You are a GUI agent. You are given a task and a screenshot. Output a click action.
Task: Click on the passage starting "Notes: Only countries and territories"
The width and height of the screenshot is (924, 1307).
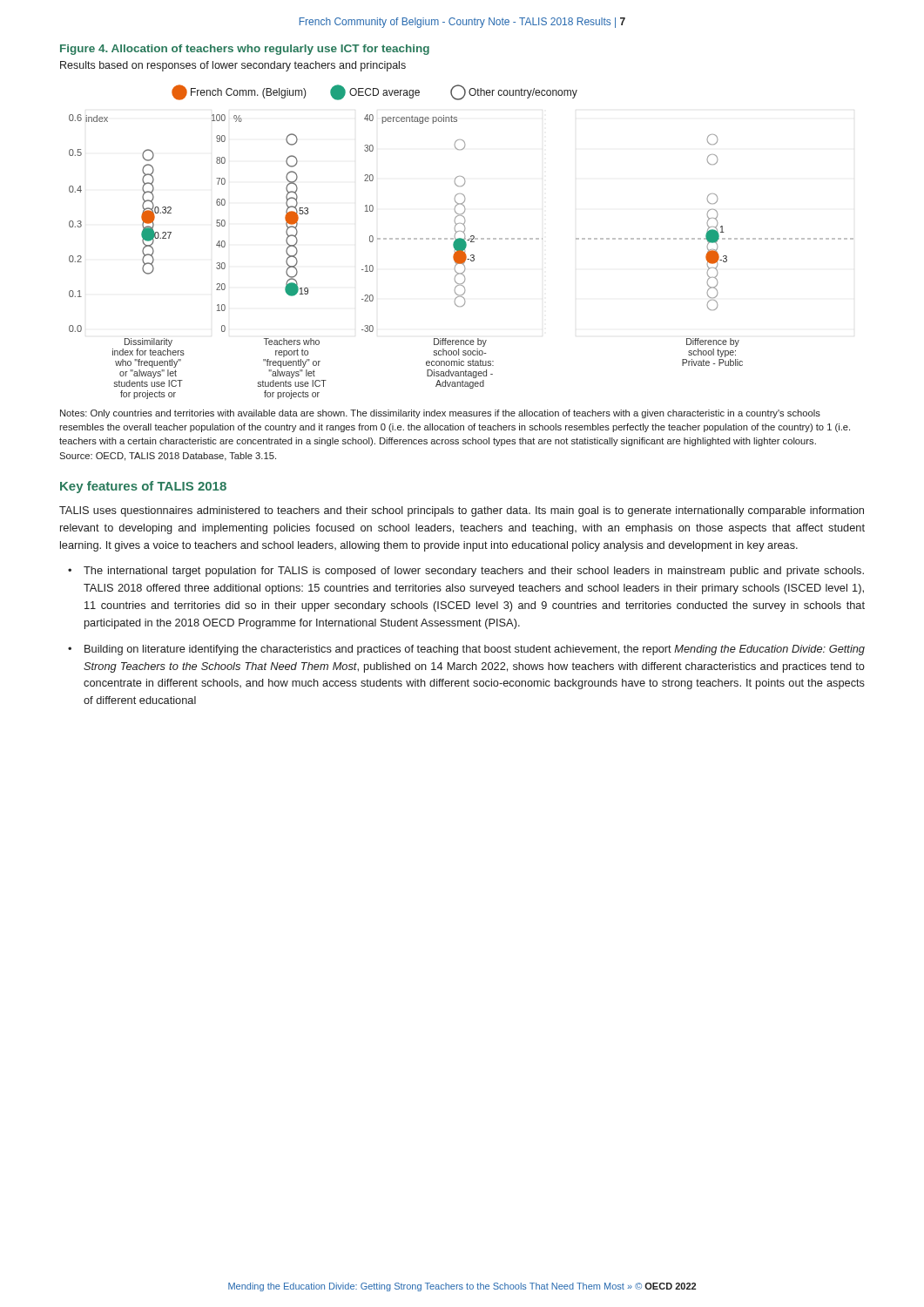click(x=455, y=434)
